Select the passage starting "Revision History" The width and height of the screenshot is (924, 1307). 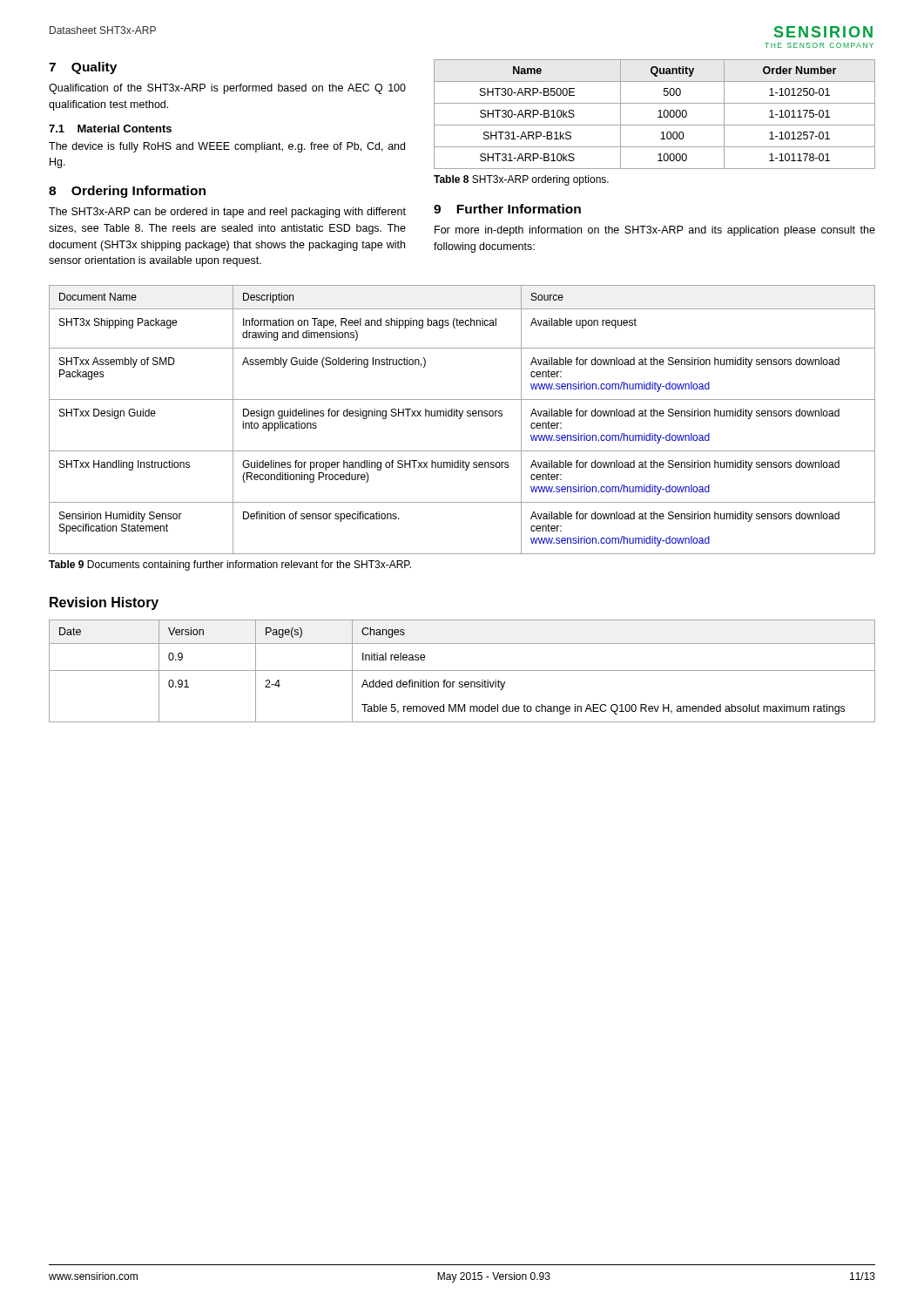pos(104,603)
